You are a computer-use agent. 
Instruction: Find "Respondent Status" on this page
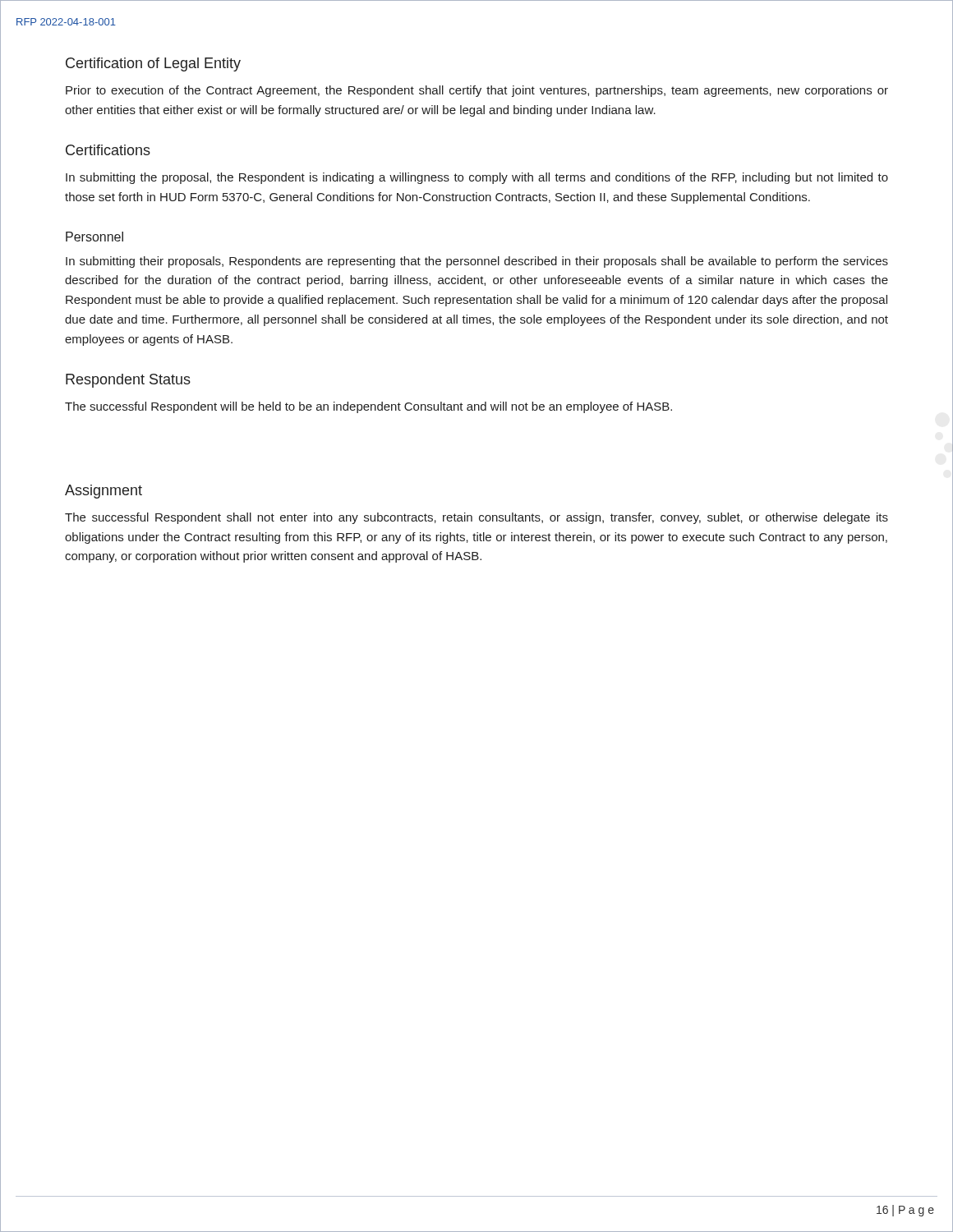click(x=128, y=380)
